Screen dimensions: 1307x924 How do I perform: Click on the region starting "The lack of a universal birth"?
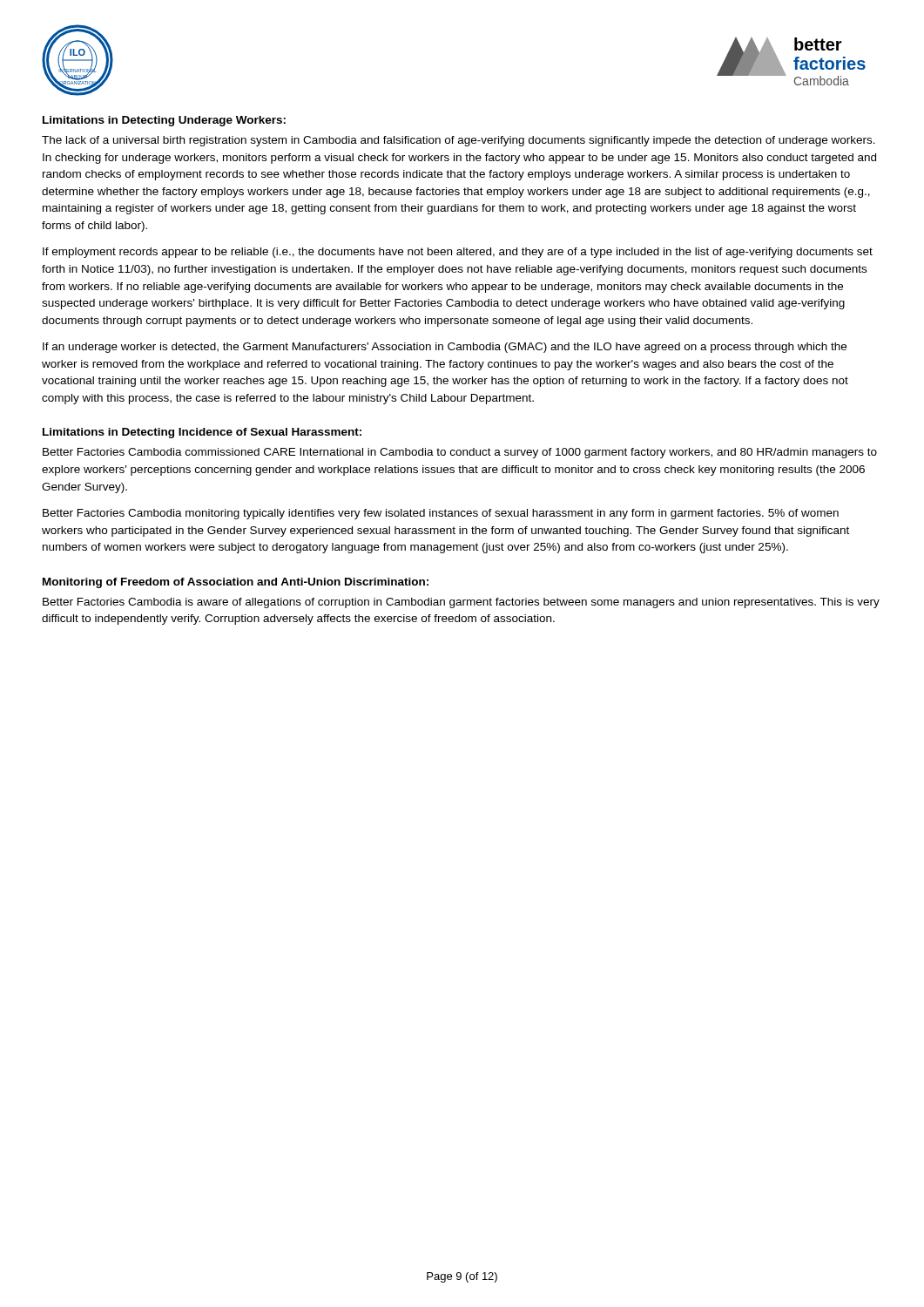pos(462,183)
